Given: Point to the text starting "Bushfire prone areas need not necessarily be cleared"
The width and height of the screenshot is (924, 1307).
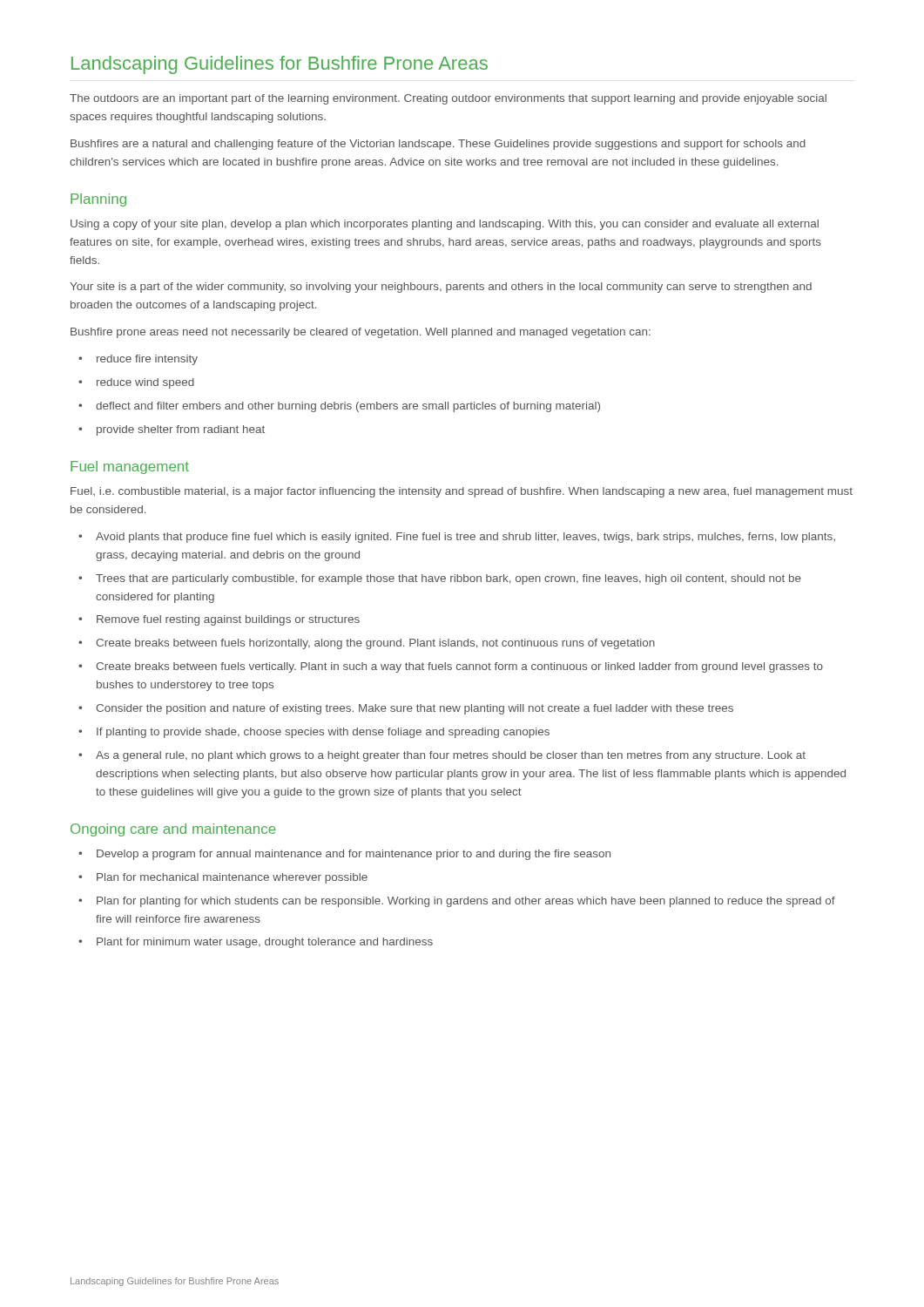Looking at the screenshot, I should coord(360,332).
